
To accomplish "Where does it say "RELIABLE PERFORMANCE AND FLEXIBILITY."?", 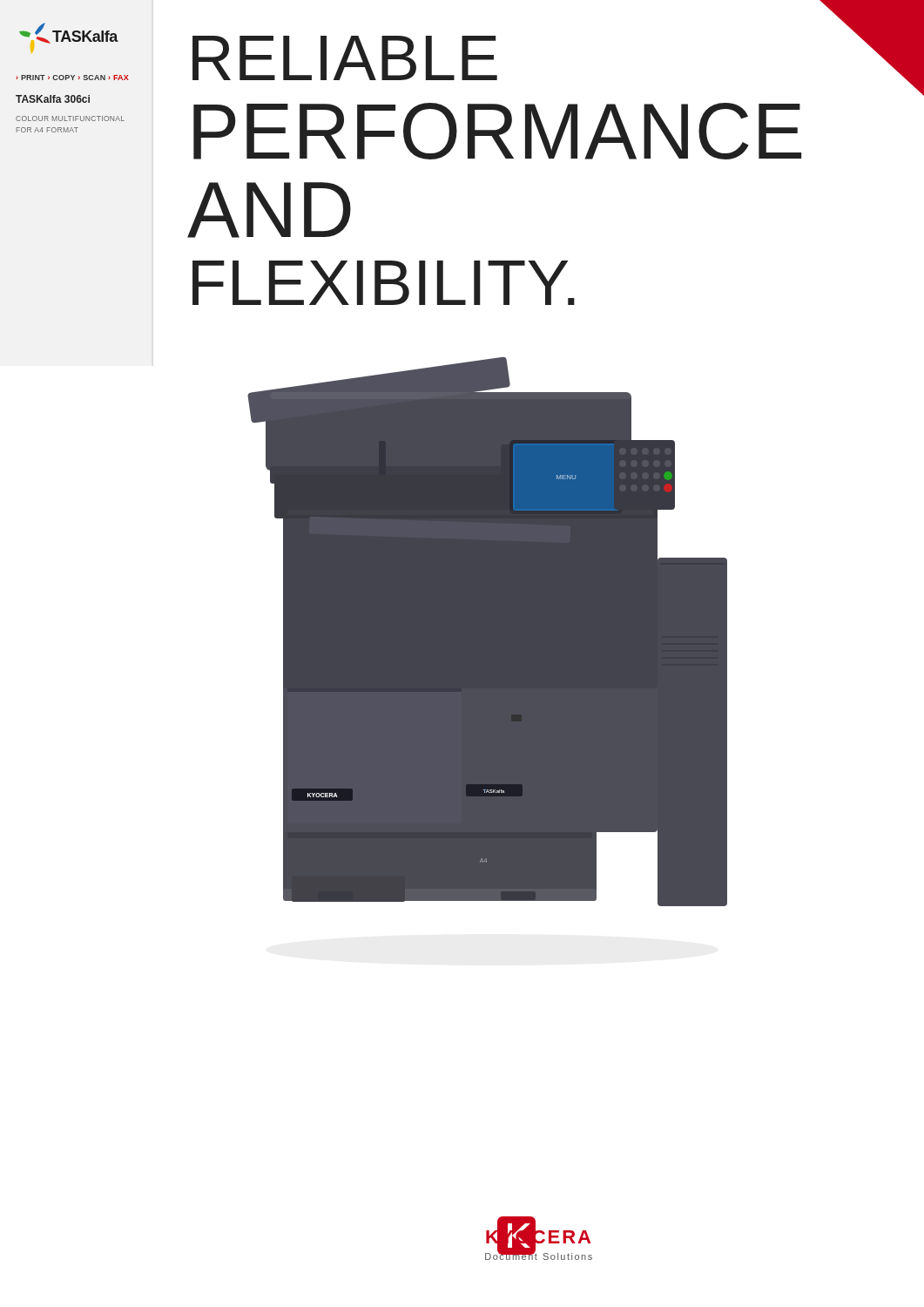I will point(544,170).
